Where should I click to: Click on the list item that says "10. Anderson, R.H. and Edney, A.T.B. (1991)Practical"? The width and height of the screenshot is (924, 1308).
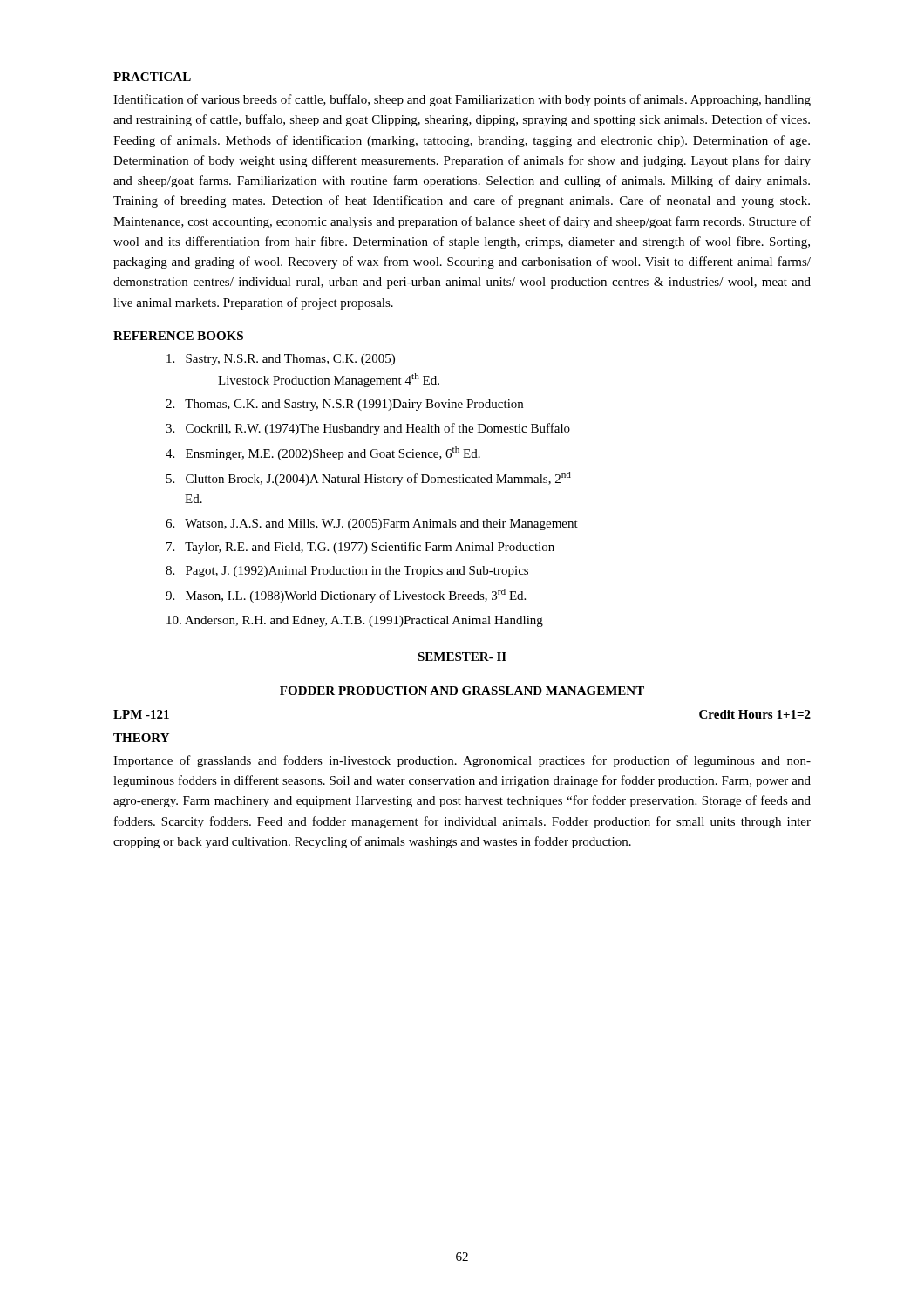pyautogui.click(x=354, y=620)
